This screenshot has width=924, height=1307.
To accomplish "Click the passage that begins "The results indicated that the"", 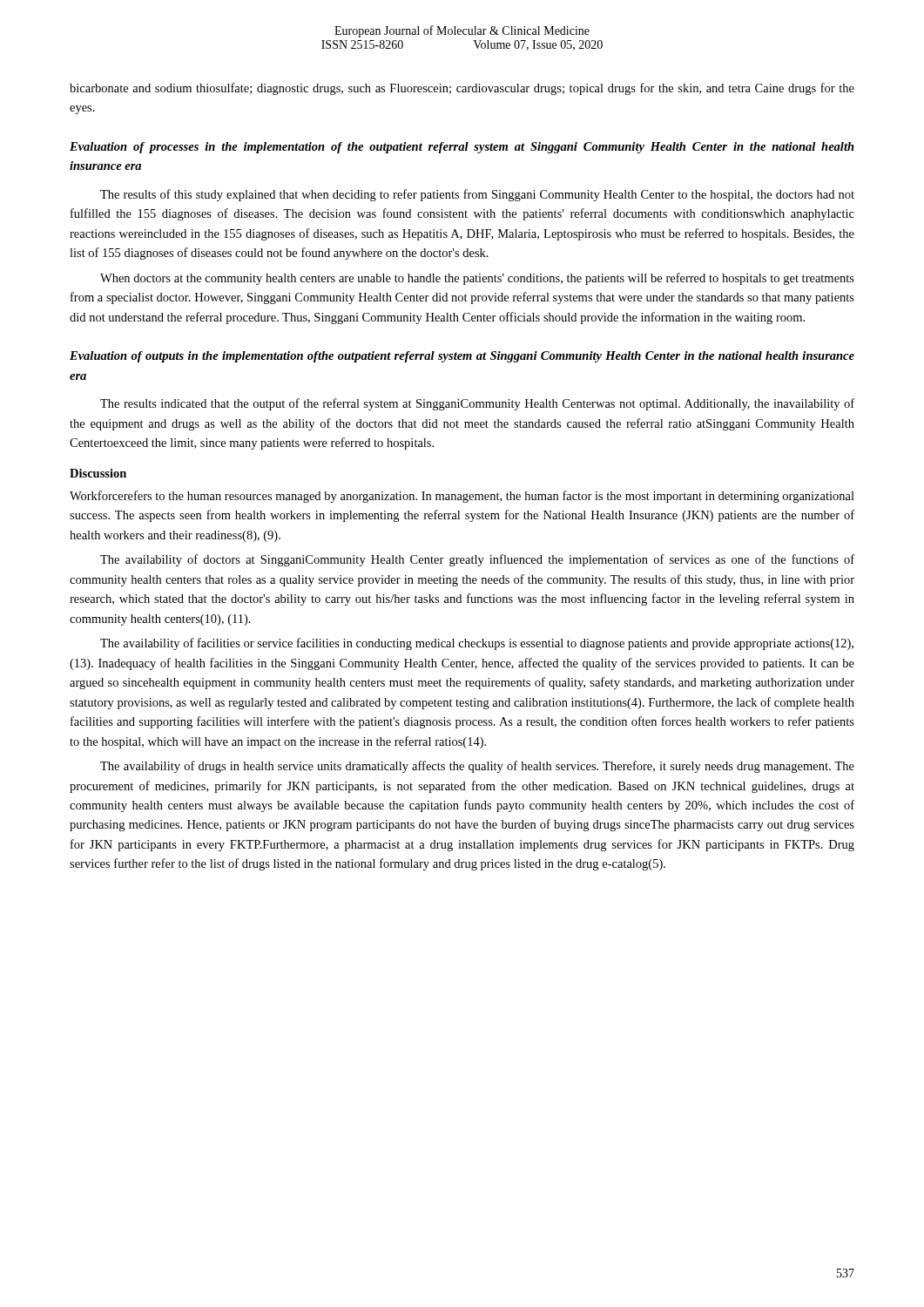I will click(x=462, y=423).
